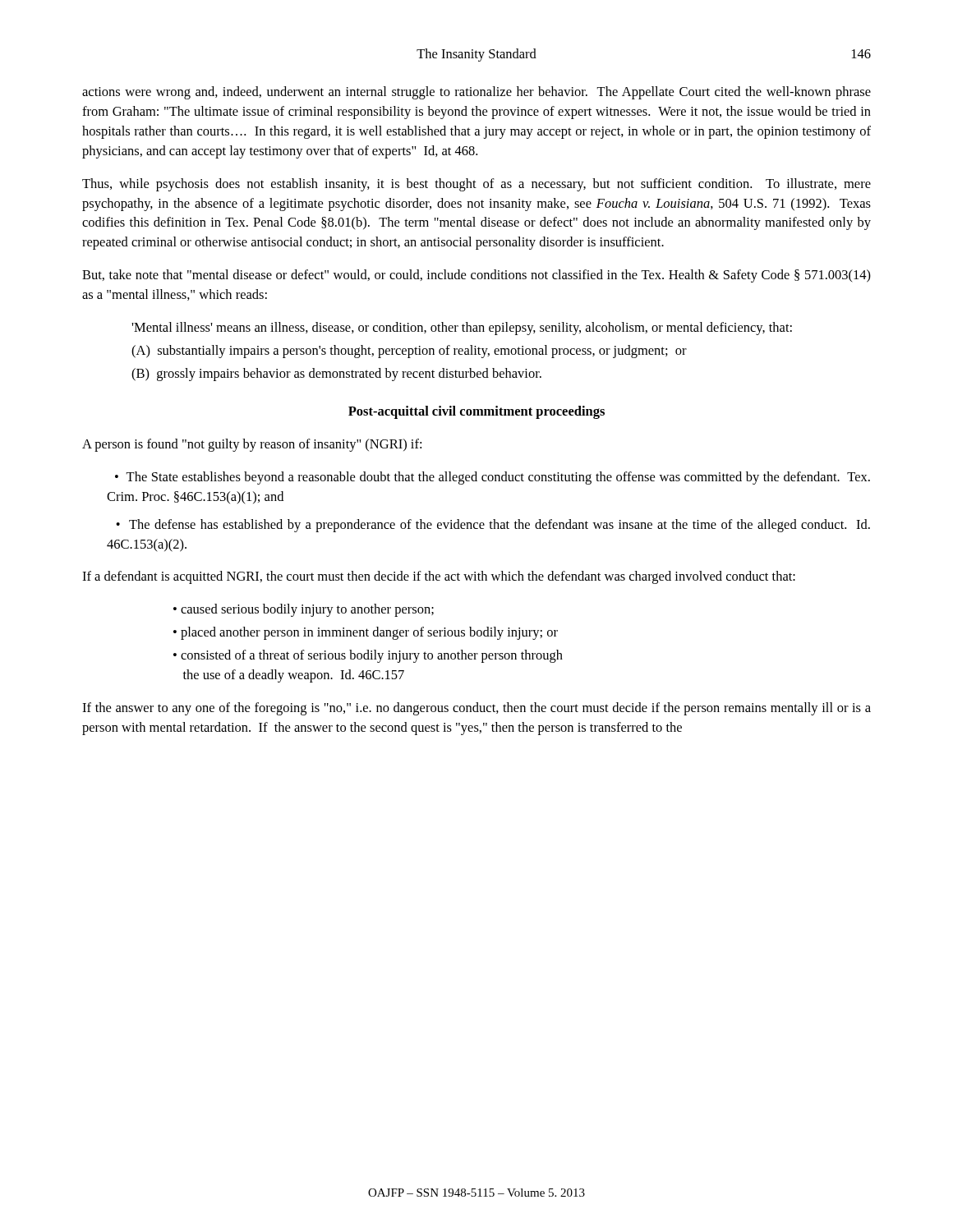
Task: Point to the block beginning "• caused serious bodily injury to another"
Action: click(x=303, y=609)
